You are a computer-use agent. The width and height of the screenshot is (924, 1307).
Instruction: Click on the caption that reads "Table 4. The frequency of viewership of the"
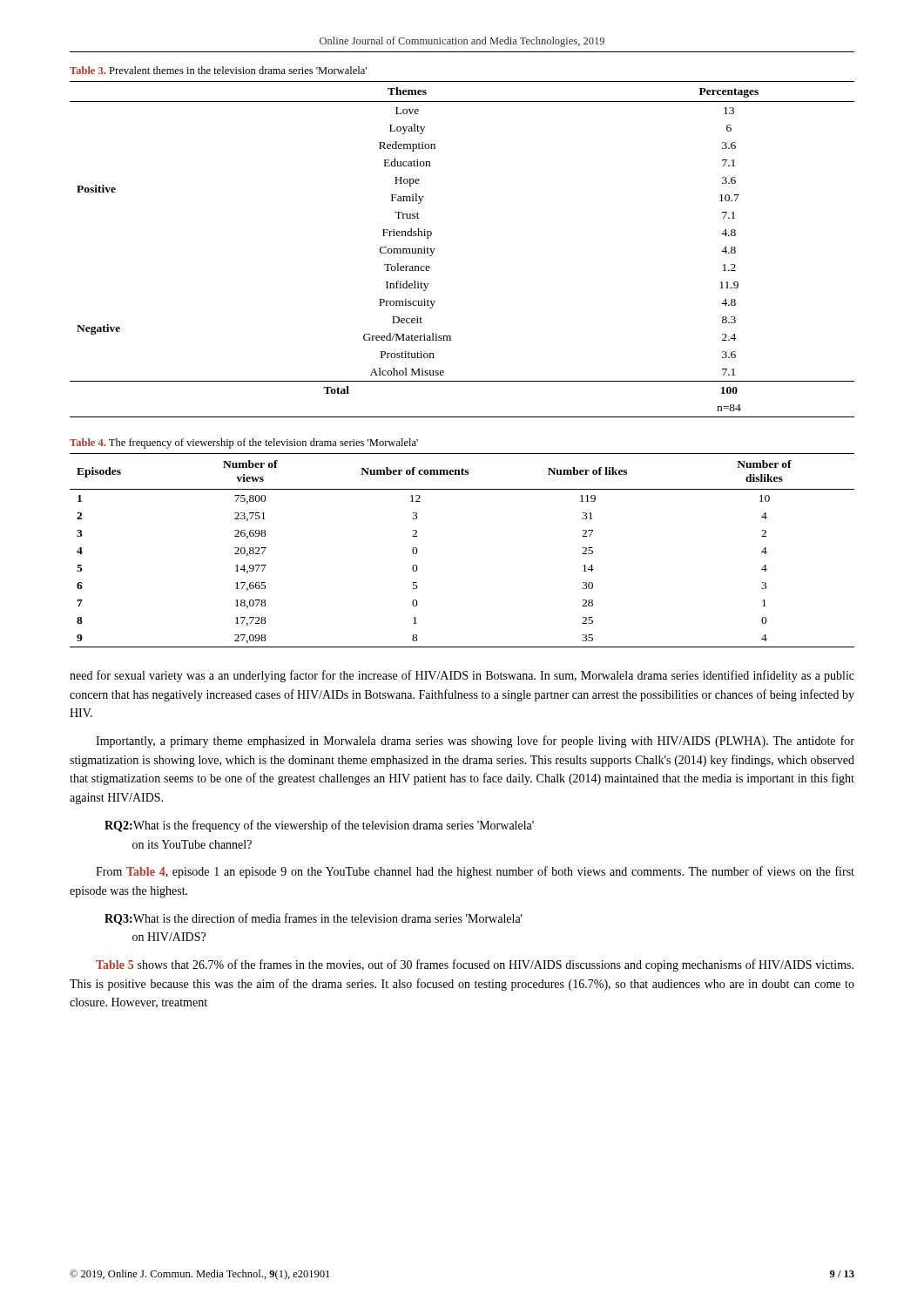[x=244, y=443]
